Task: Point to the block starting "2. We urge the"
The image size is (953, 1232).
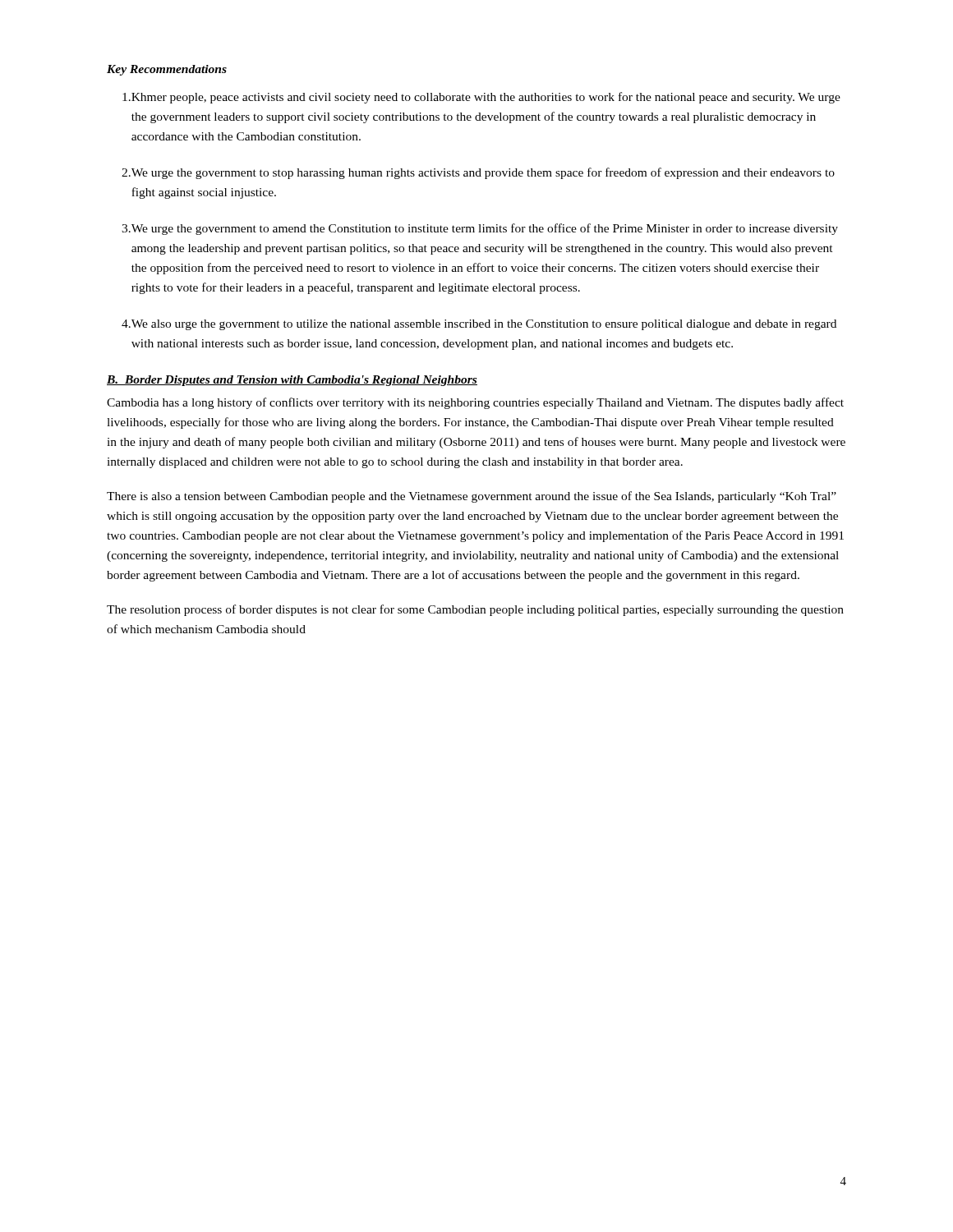Action: click(x=484, y=182)
